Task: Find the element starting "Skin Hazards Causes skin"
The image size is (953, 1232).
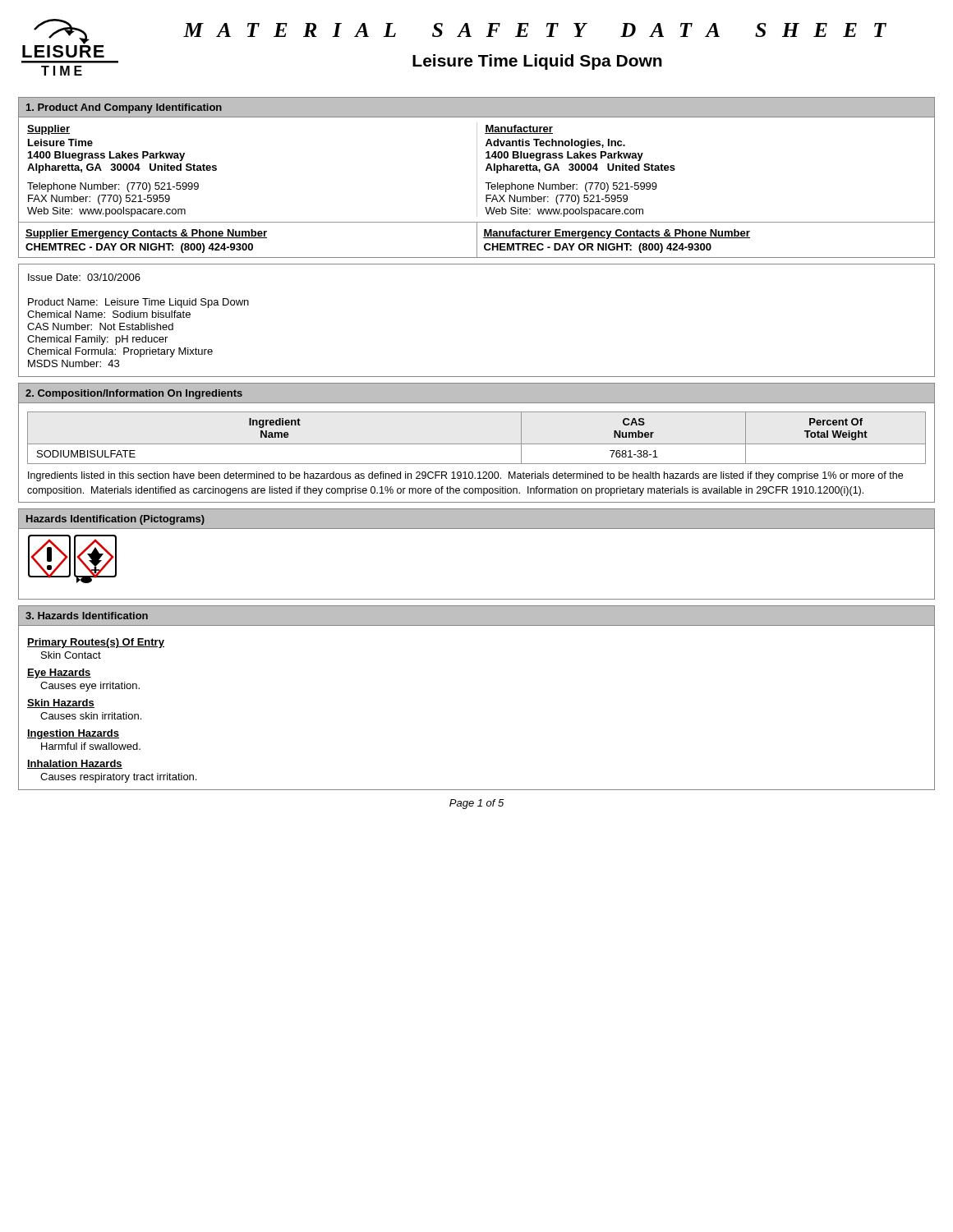Action: (61, 703)
